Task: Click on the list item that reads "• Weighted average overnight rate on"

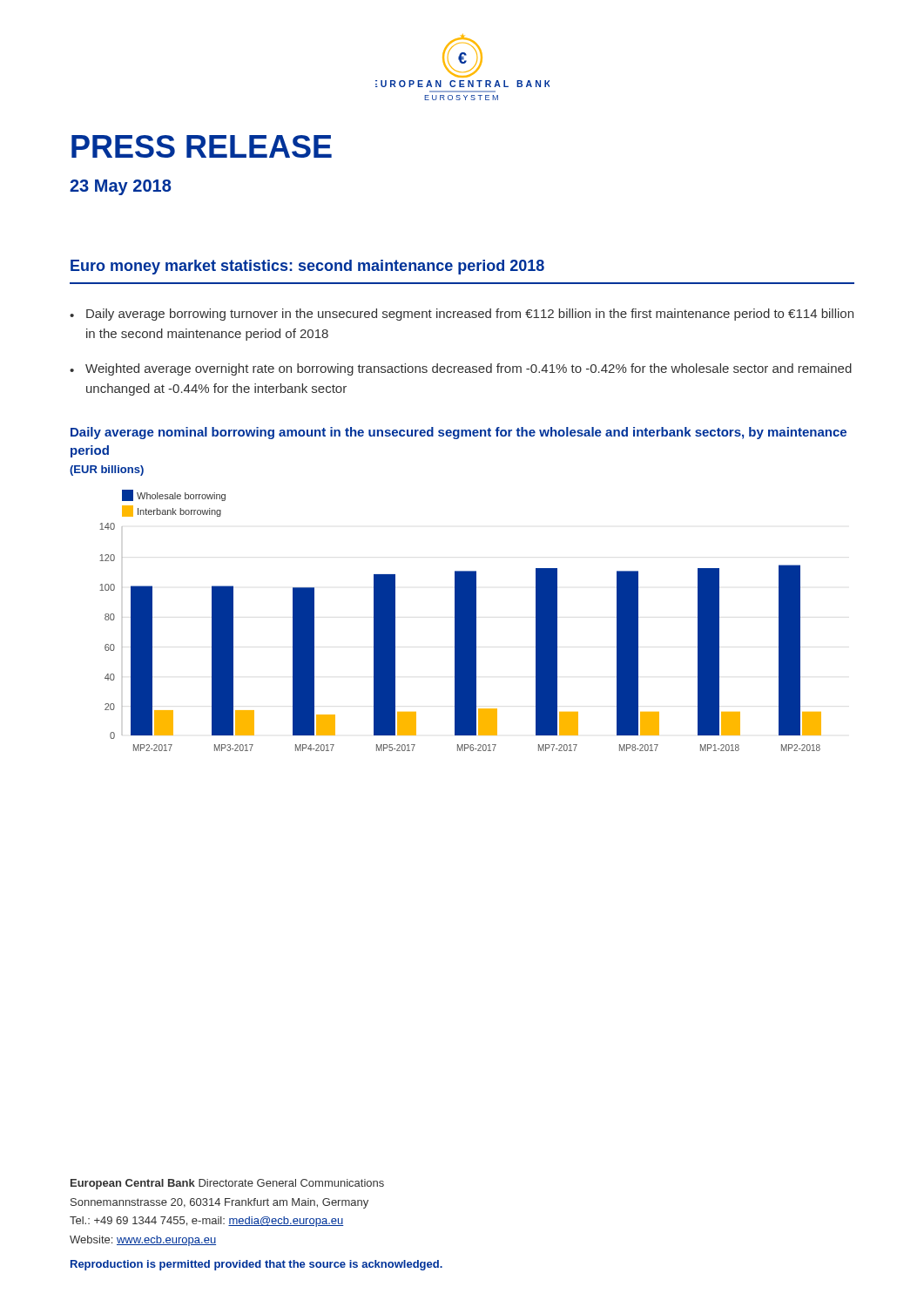Action: (x=462, y=378)
